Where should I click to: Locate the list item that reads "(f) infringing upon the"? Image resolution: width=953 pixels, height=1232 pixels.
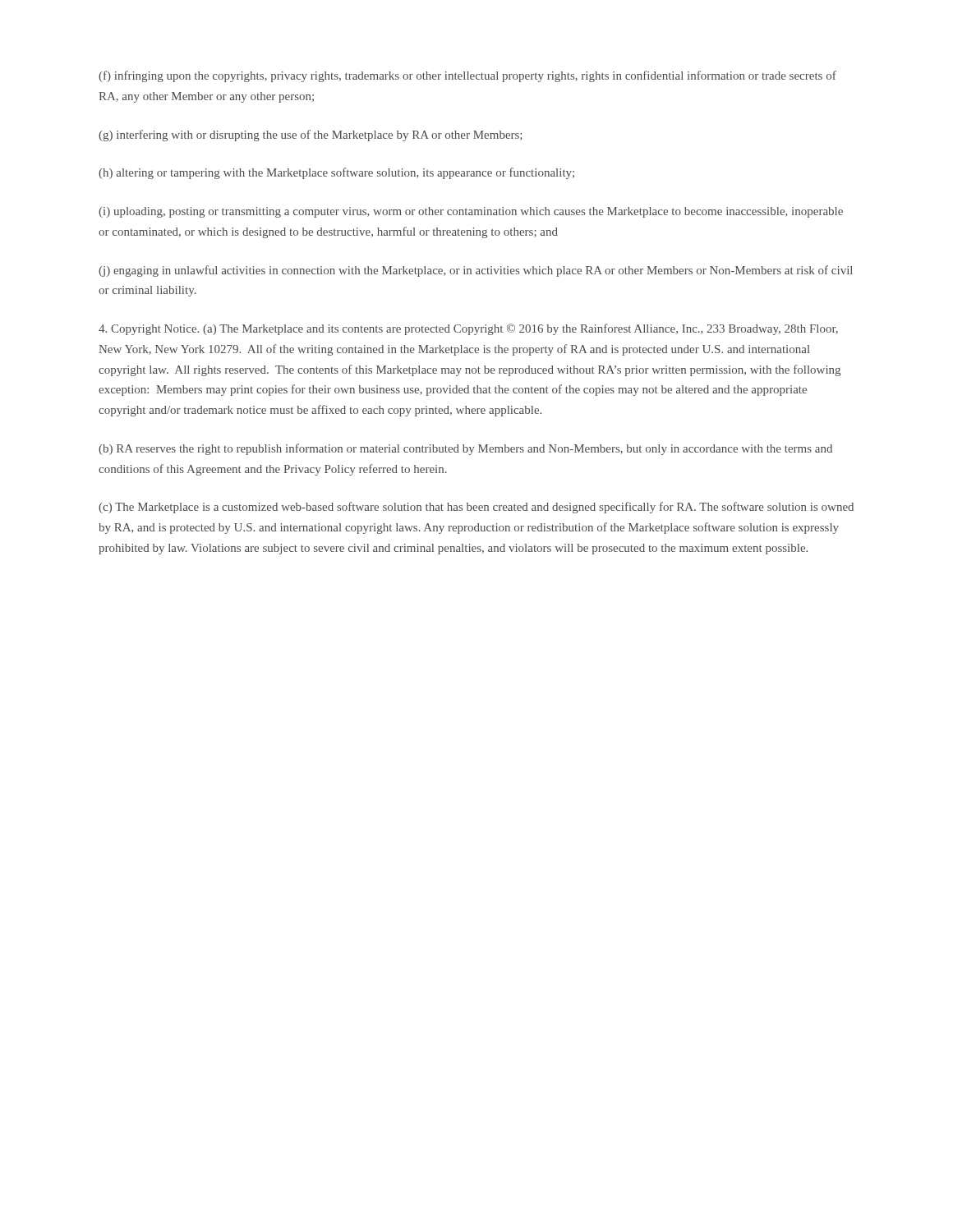[467, 86]
